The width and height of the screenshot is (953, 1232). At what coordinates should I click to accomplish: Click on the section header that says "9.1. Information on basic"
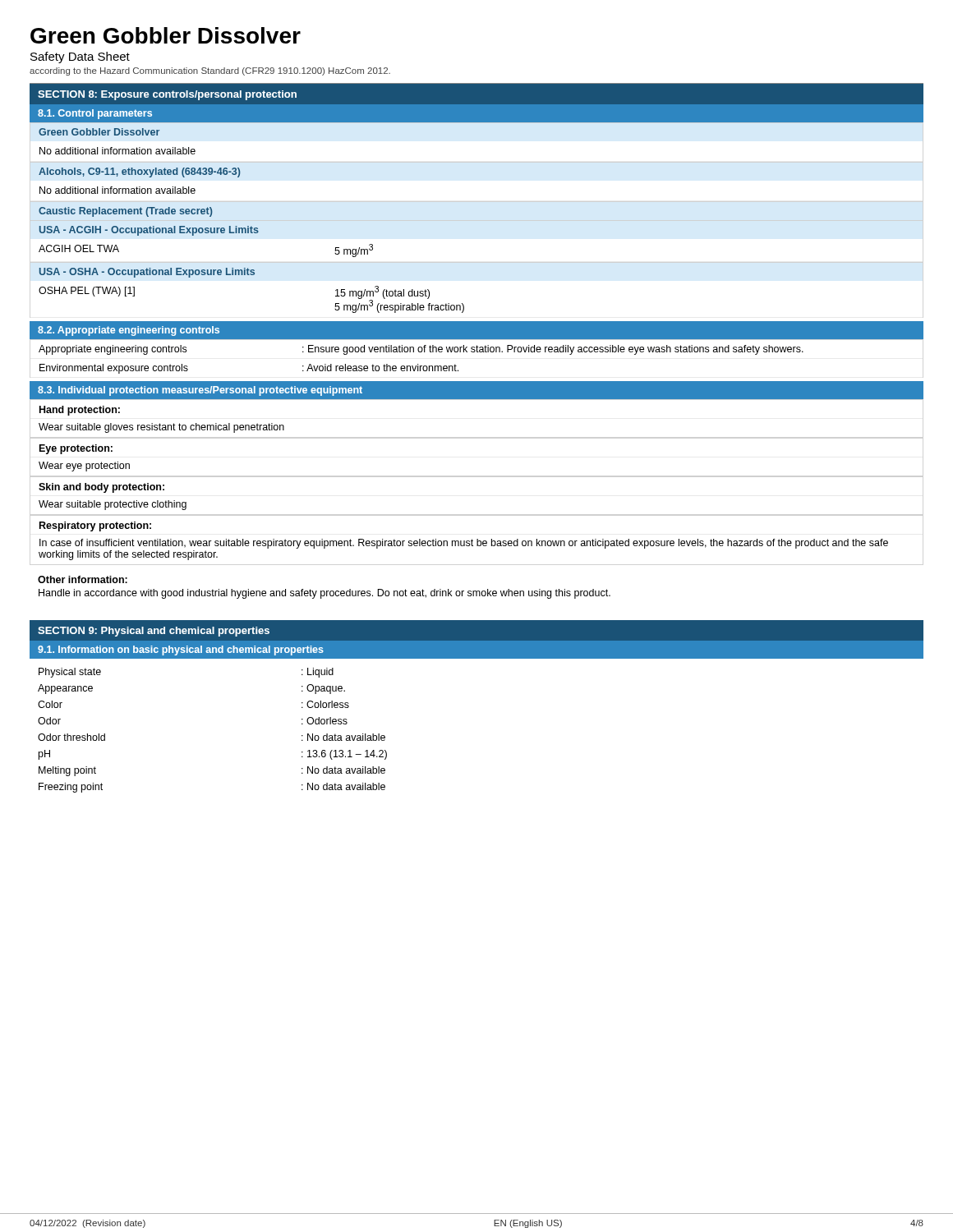pos(476,650)
